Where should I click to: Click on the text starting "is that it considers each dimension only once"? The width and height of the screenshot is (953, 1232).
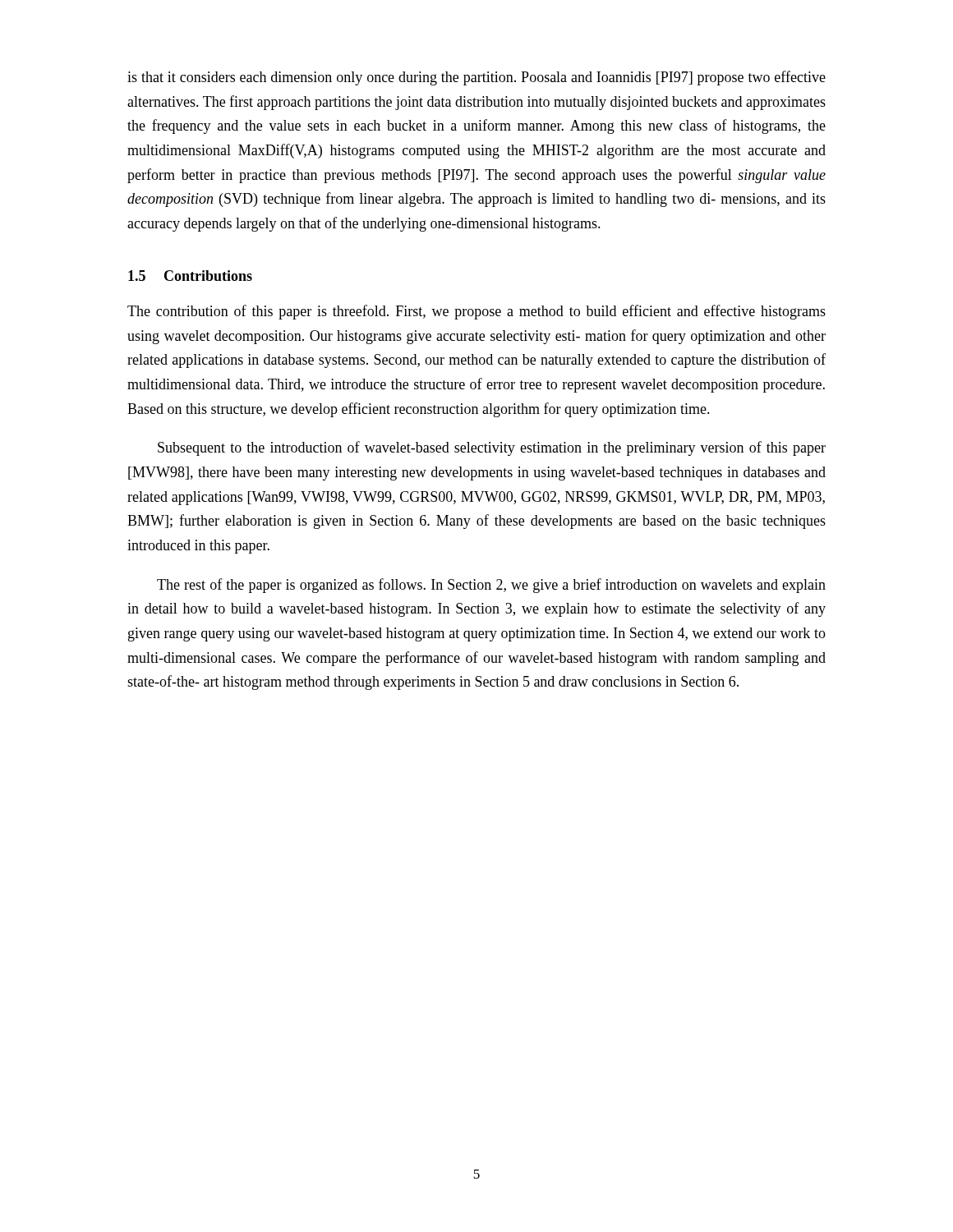[x=476, y=151]
